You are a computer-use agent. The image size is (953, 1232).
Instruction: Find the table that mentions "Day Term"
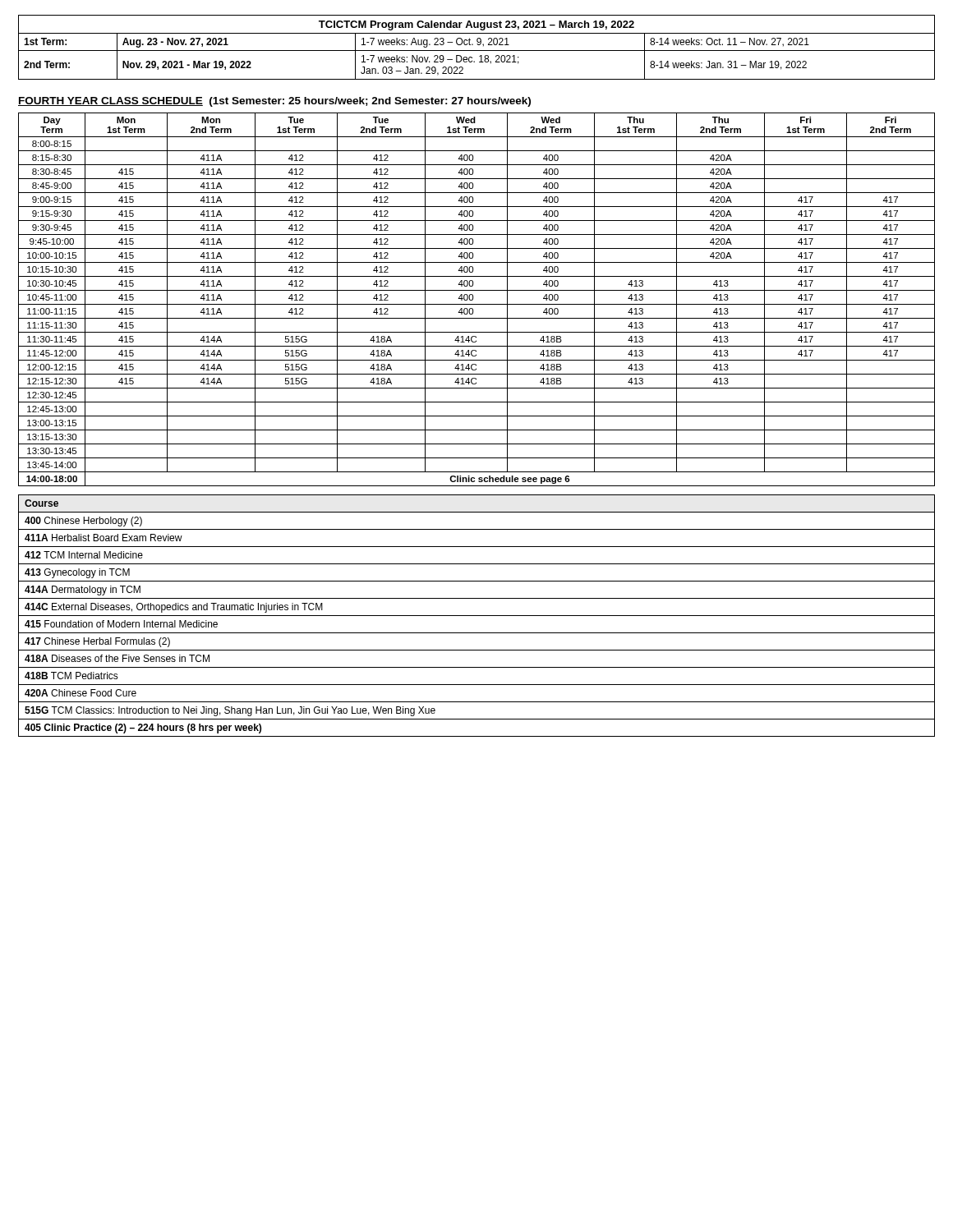(476, 299)
